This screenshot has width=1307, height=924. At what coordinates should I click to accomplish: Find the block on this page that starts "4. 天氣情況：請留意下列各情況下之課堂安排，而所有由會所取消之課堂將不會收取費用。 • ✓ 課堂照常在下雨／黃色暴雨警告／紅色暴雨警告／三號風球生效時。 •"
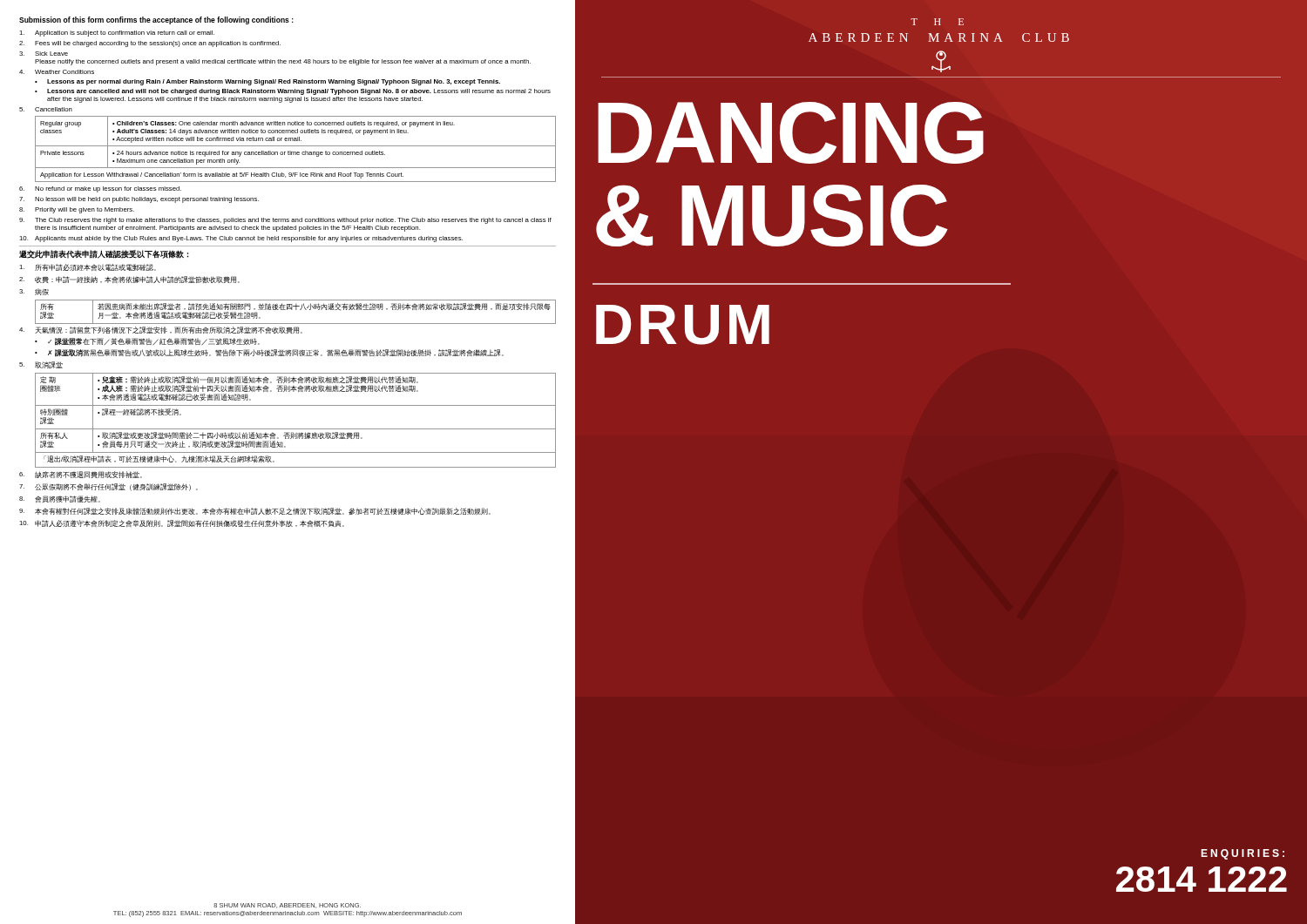288,342
